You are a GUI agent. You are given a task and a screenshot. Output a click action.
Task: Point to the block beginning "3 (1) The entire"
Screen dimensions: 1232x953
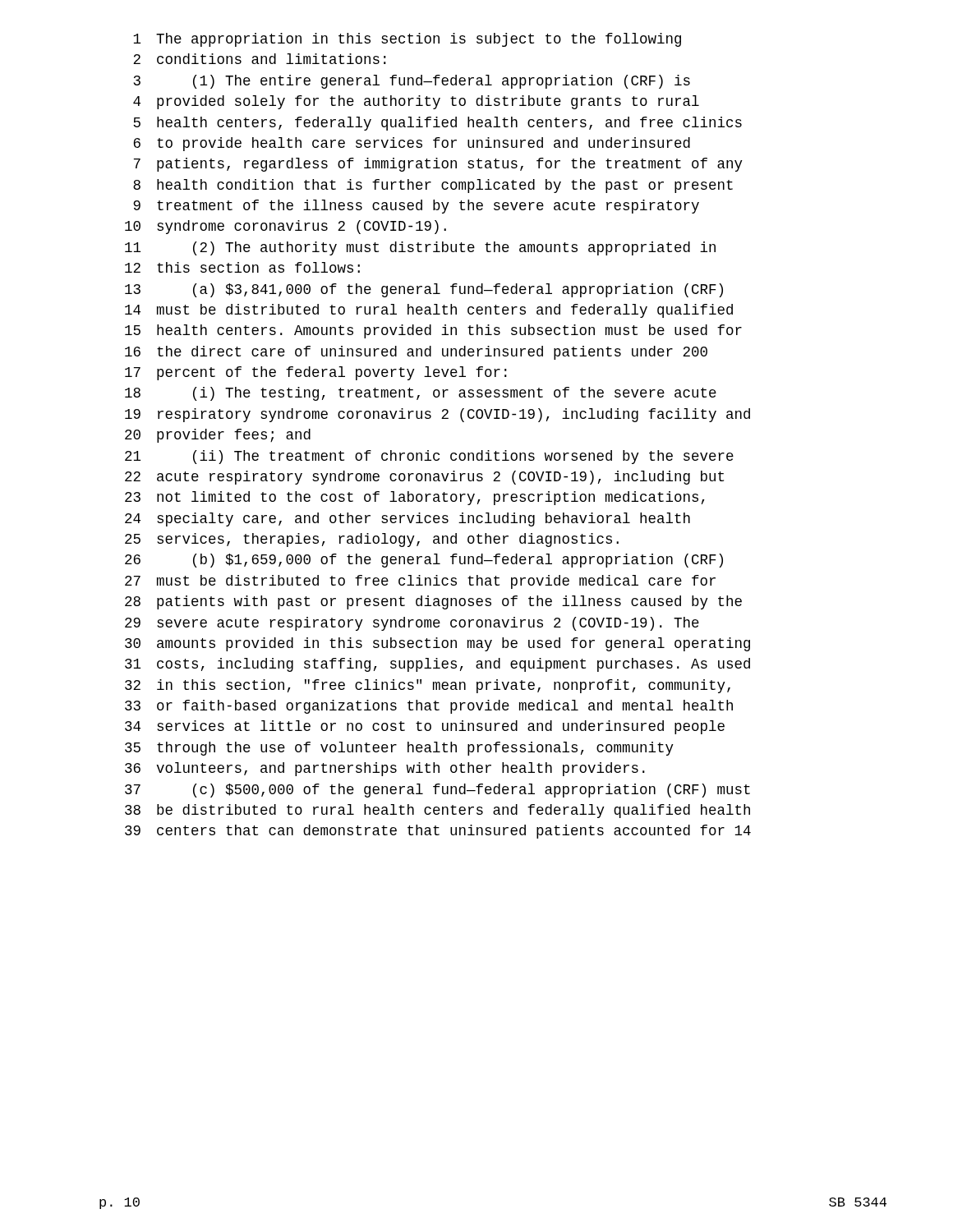click(x=493, y=155)
